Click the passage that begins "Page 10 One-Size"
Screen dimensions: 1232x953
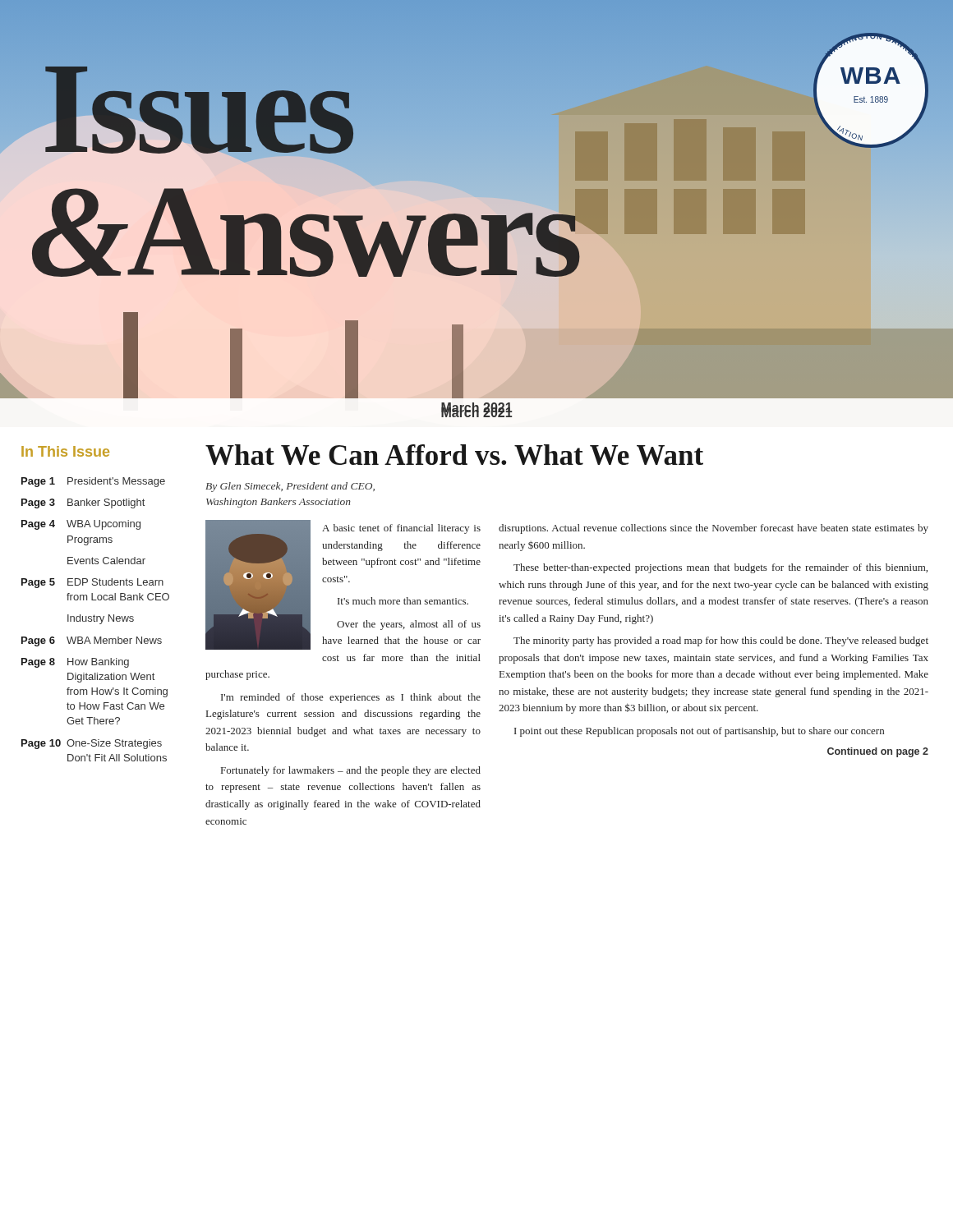pyautogui.click(x=97, y=751)
